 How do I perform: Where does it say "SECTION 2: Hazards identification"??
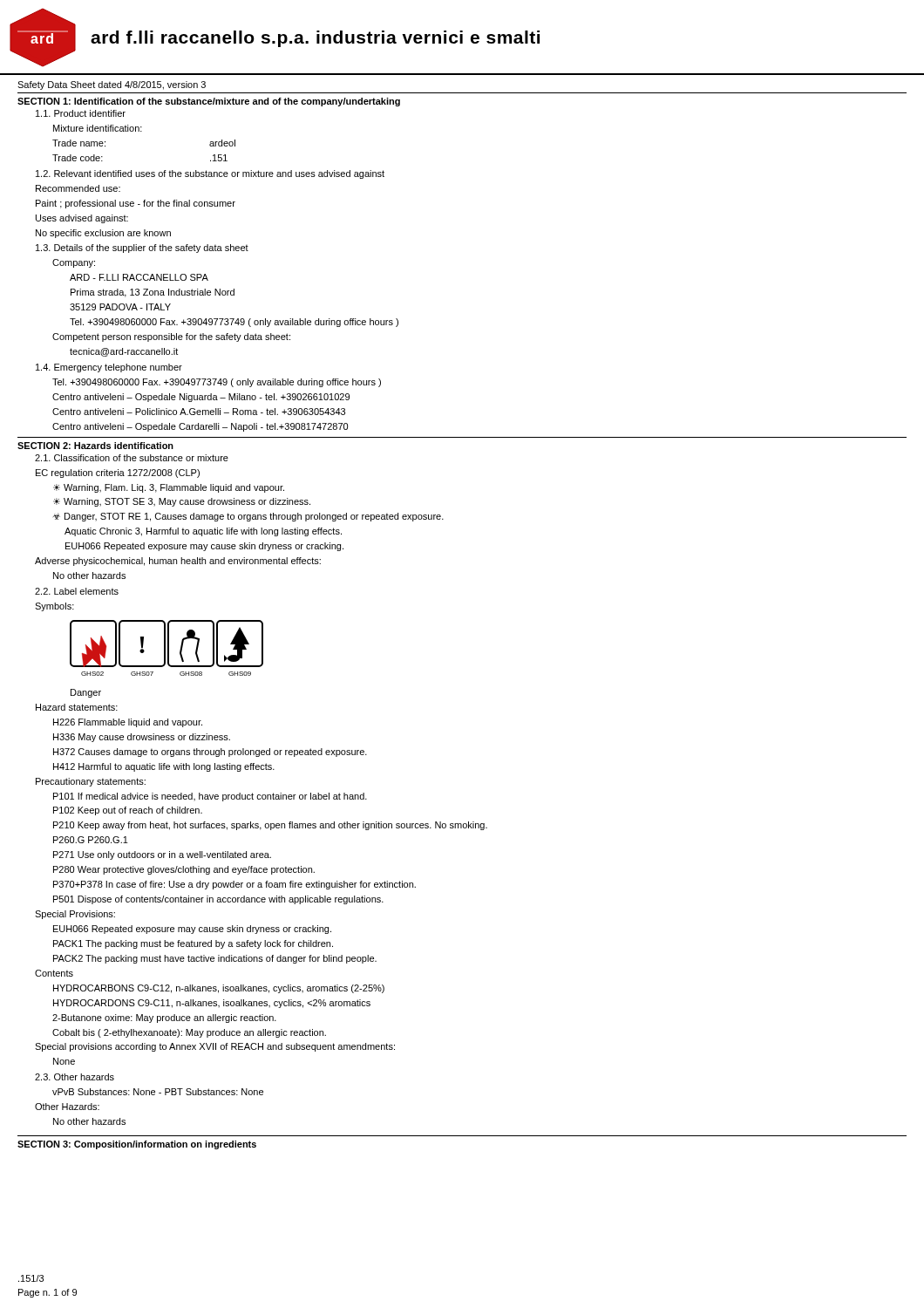95,445
